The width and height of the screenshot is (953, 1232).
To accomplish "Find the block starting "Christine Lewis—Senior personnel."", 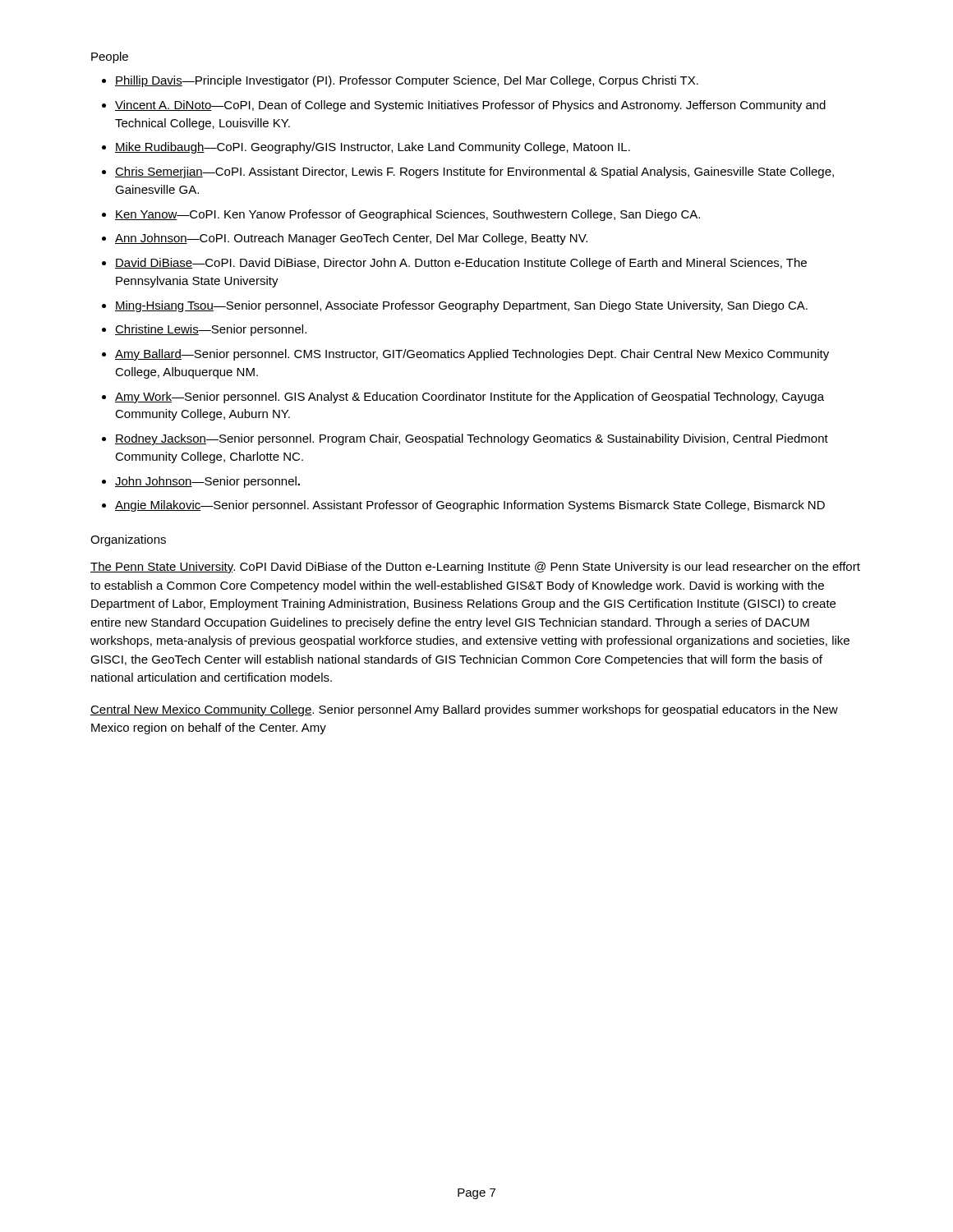I will tap(211, 329).
